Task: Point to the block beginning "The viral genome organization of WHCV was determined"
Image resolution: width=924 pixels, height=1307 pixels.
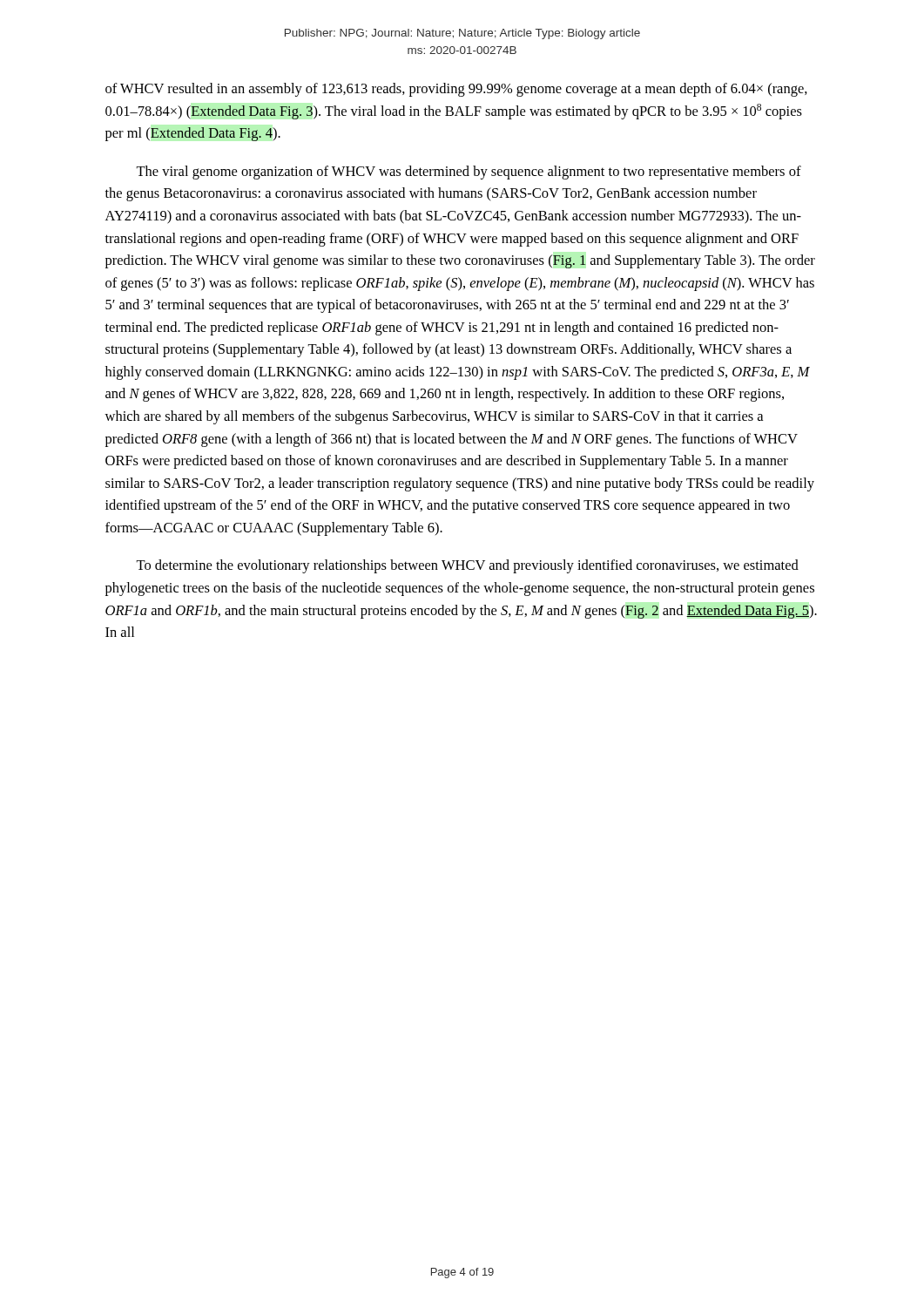Action: coord(462,349)
